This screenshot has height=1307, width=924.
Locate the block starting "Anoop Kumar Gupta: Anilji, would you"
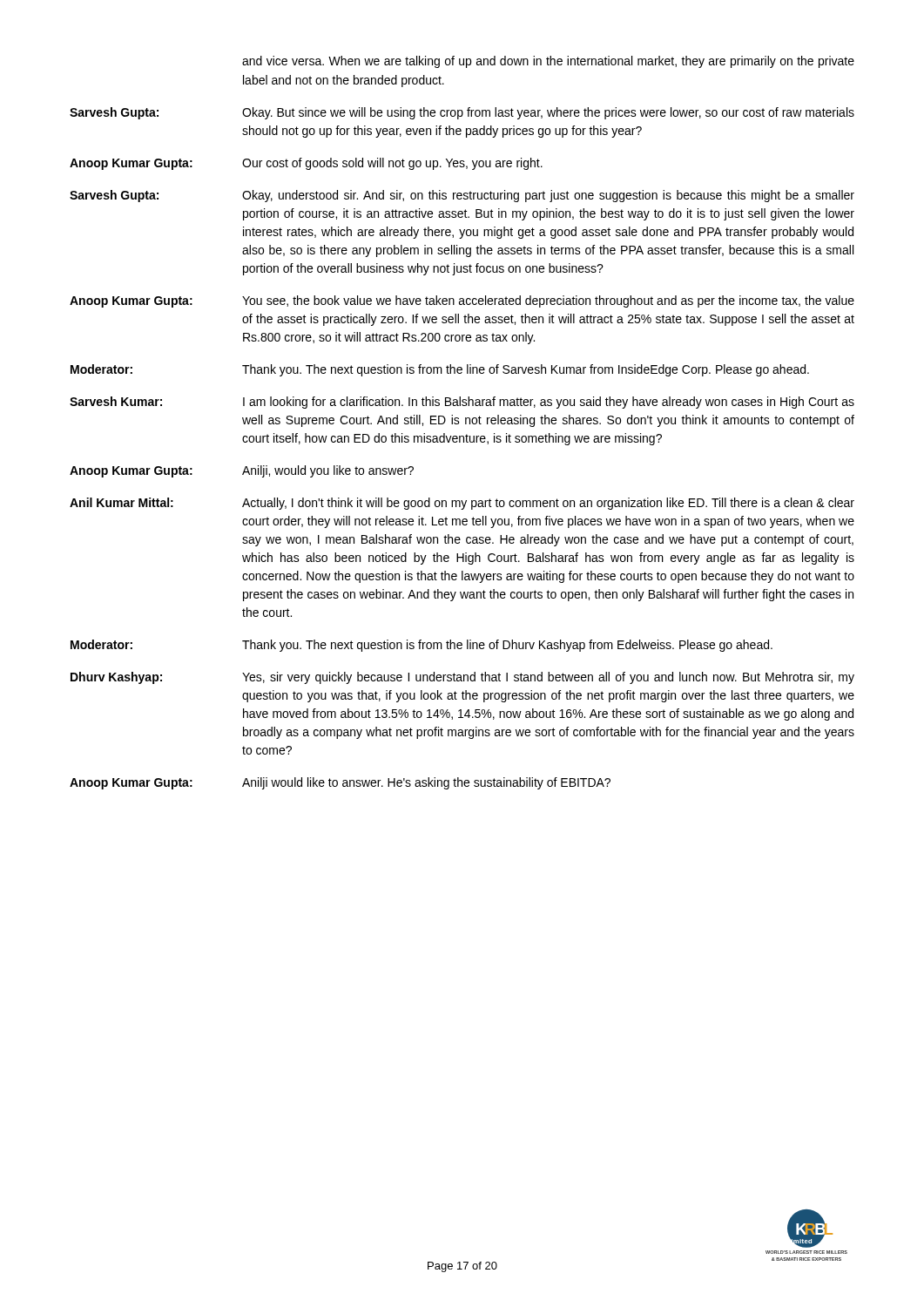[242, 471]
